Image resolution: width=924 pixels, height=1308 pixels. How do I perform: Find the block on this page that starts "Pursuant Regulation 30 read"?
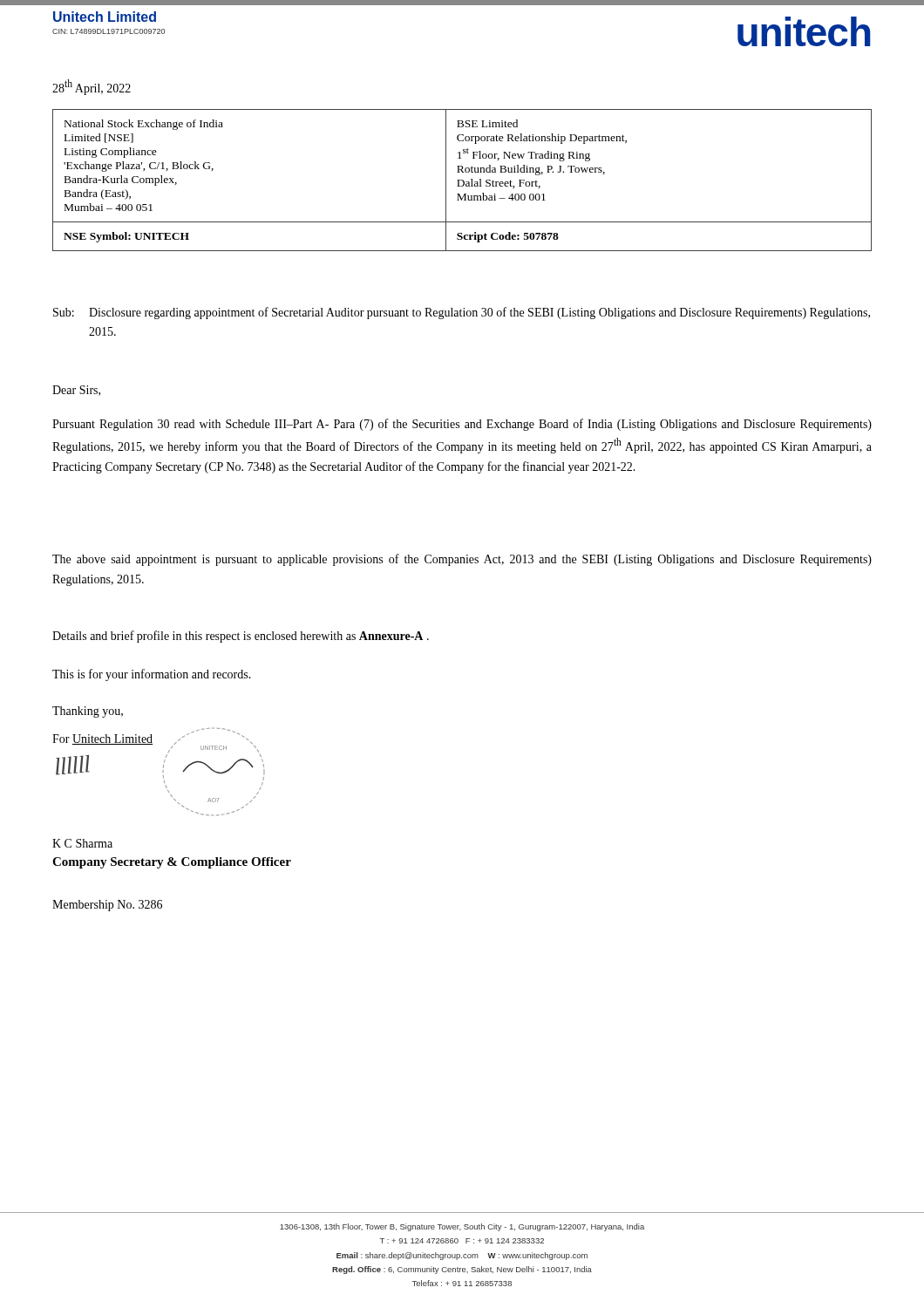point(462,446)
